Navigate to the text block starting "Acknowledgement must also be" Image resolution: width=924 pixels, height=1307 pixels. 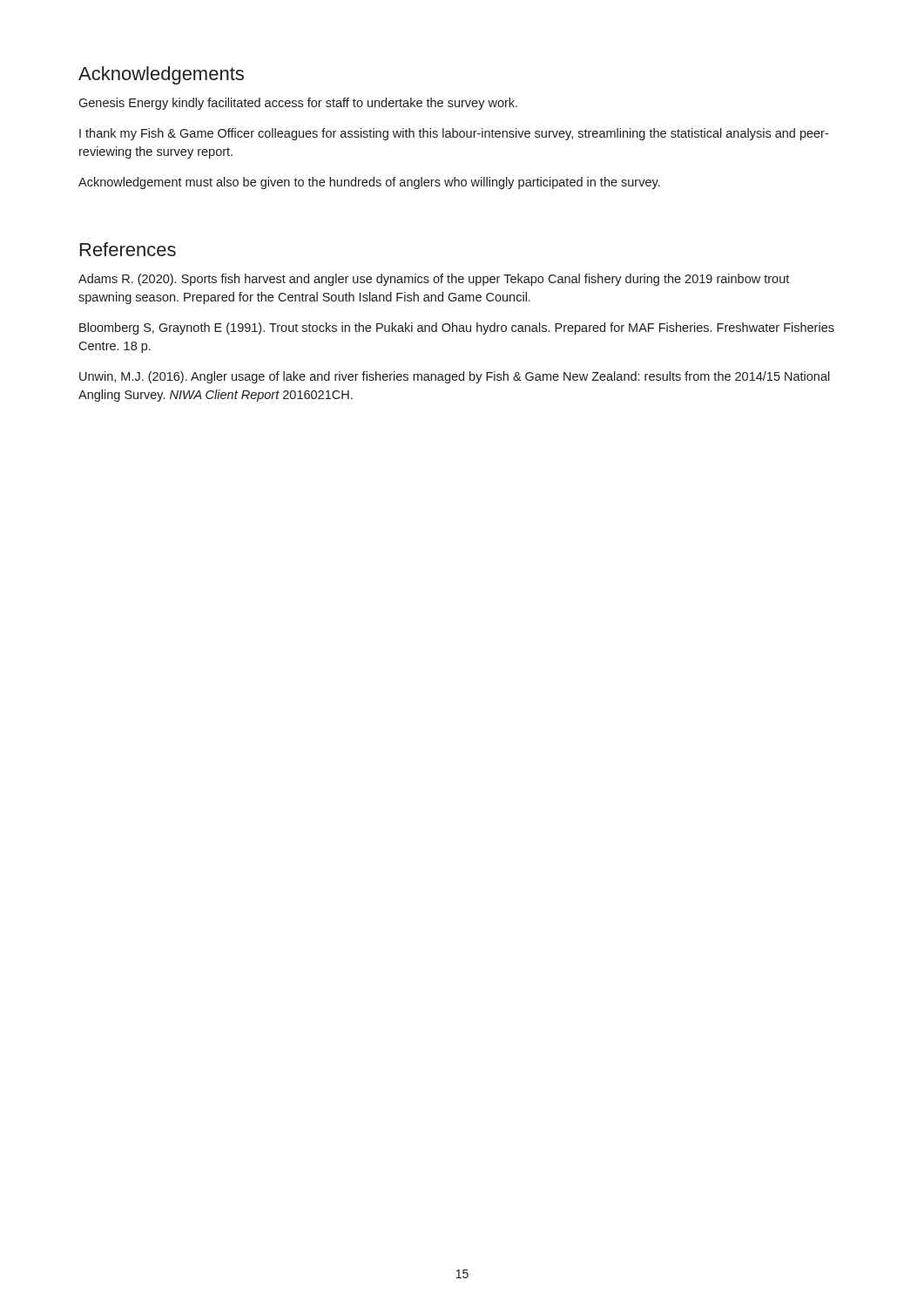pos(462,183)
